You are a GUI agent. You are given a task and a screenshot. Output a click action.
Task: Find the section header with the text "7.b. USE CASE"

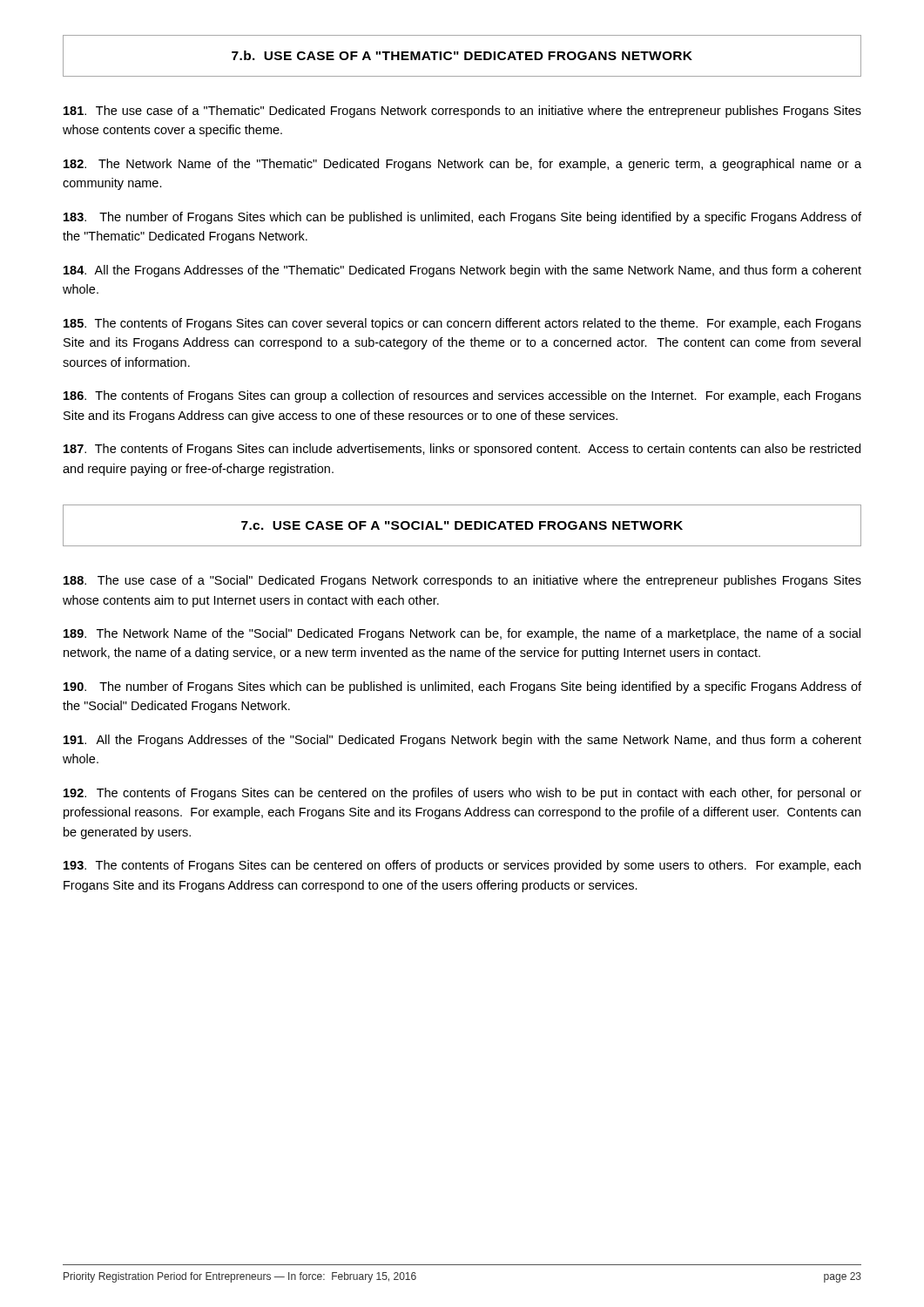click(462, 55)
